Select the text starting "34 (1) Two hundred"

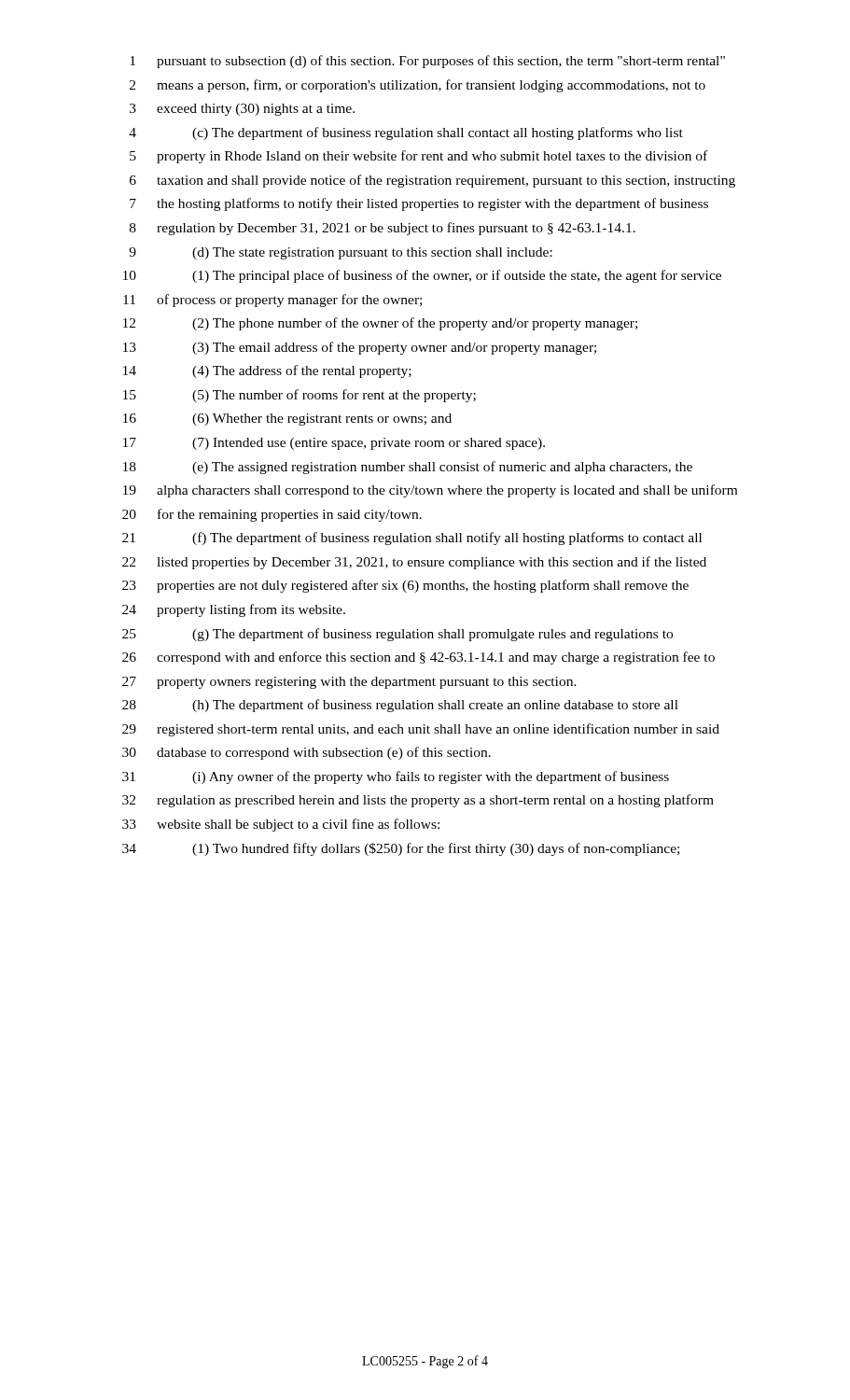(425, 848)
